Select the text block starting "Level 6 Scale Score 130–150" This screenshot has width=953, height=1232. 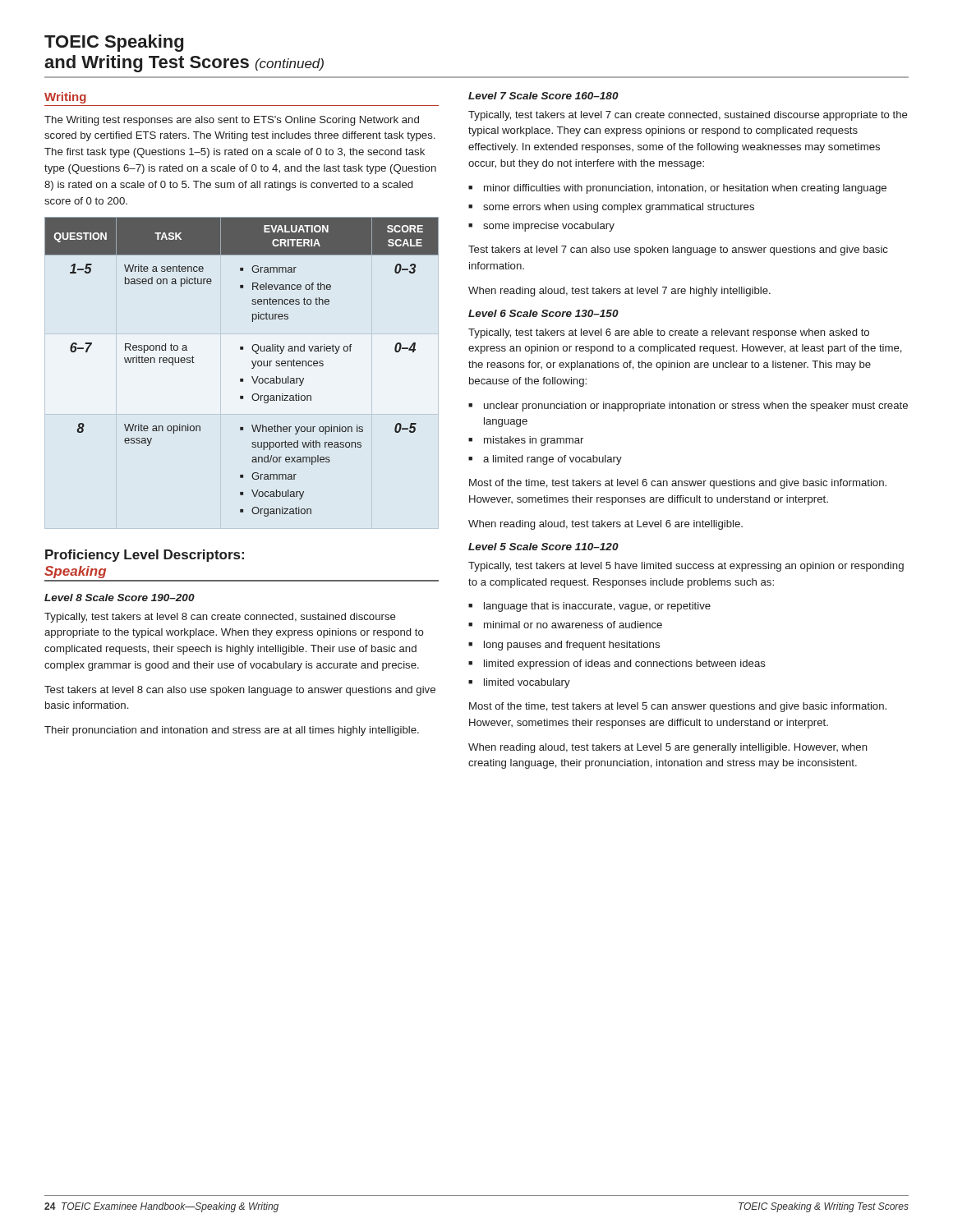click(543, 313)
